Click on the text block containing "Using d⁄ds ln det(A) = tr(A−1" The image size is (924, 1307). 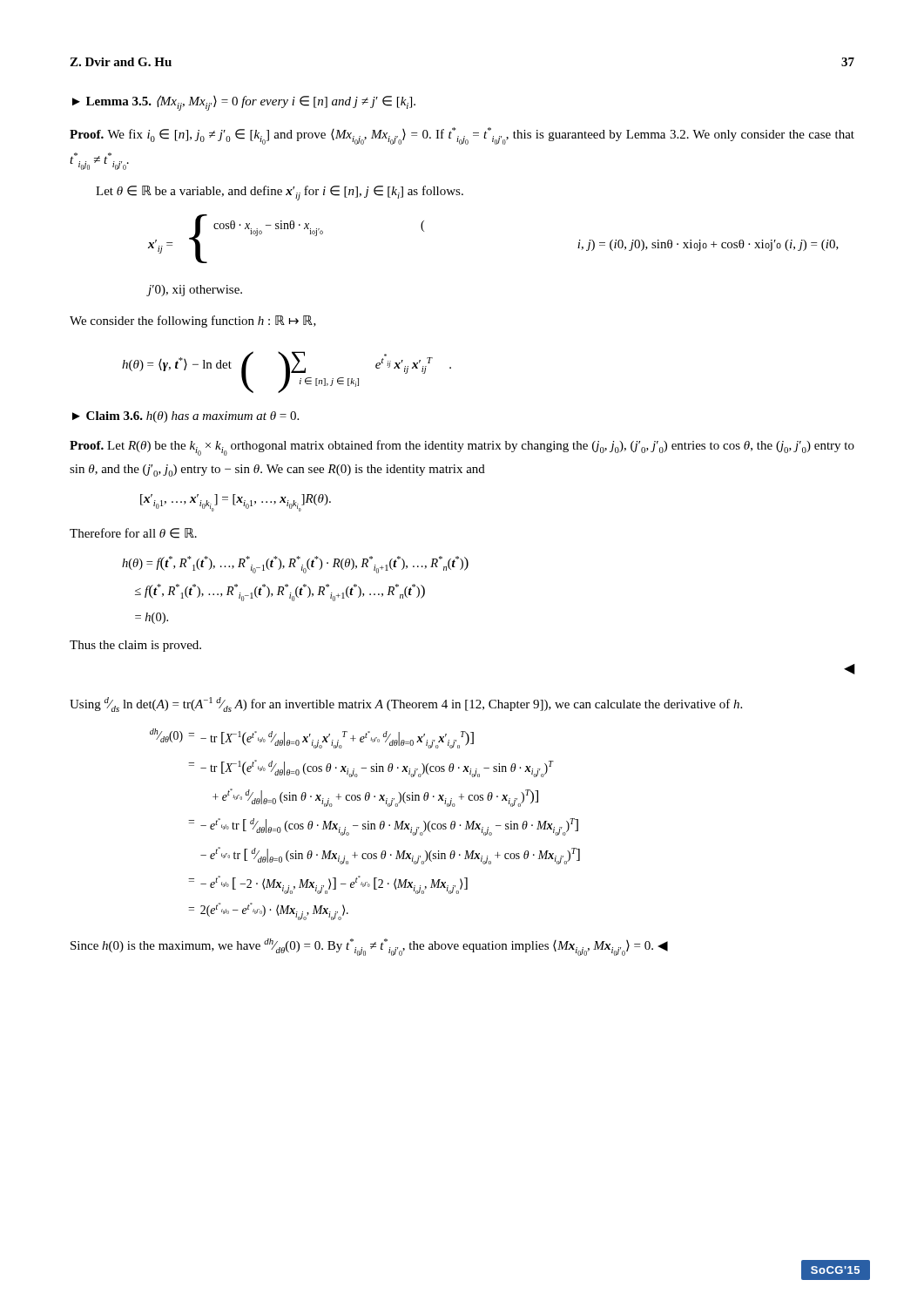tap(406, 704)
